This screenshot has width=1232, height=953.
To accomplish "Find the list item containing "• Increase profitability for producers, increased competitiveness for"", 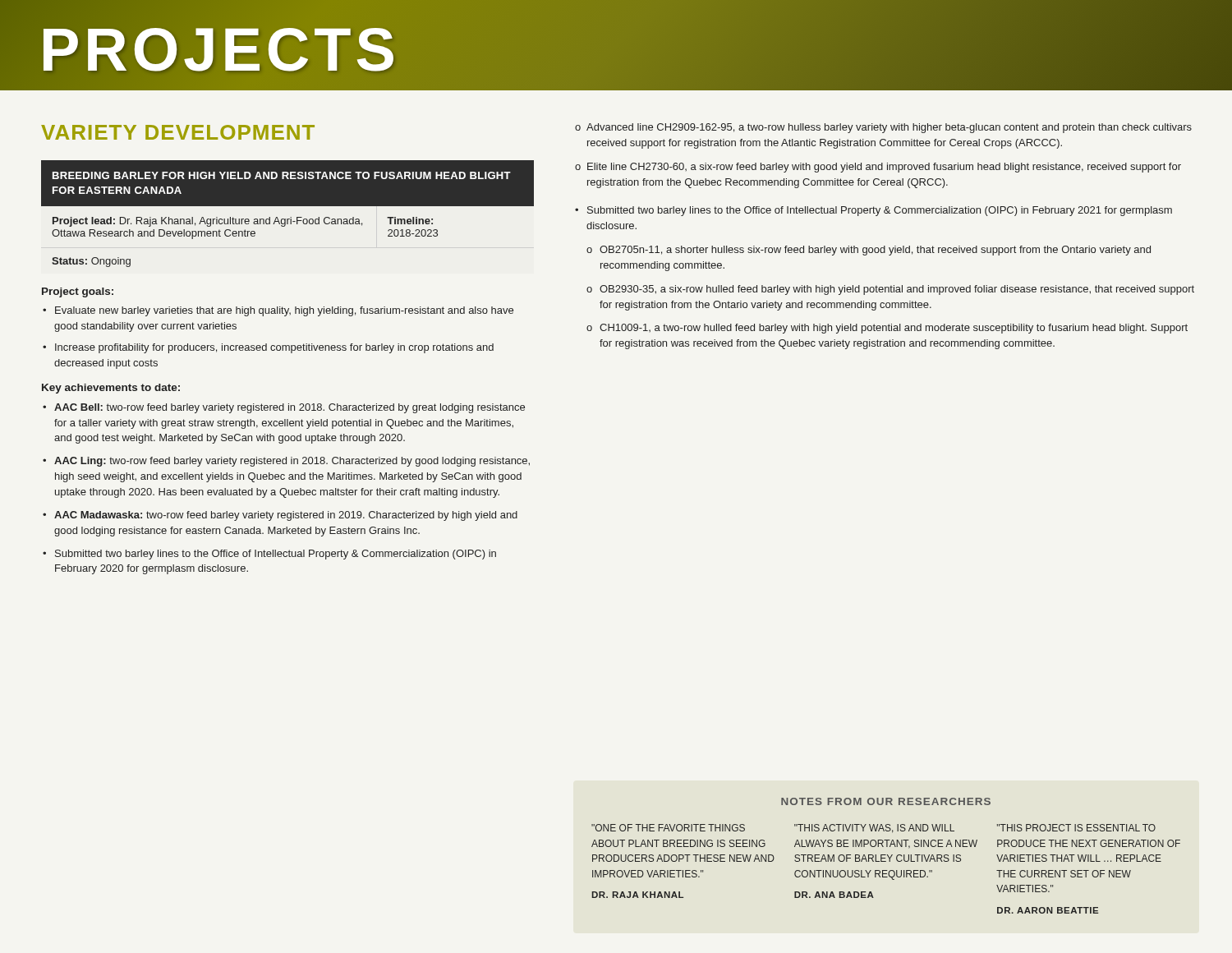I will coord(268,355).
